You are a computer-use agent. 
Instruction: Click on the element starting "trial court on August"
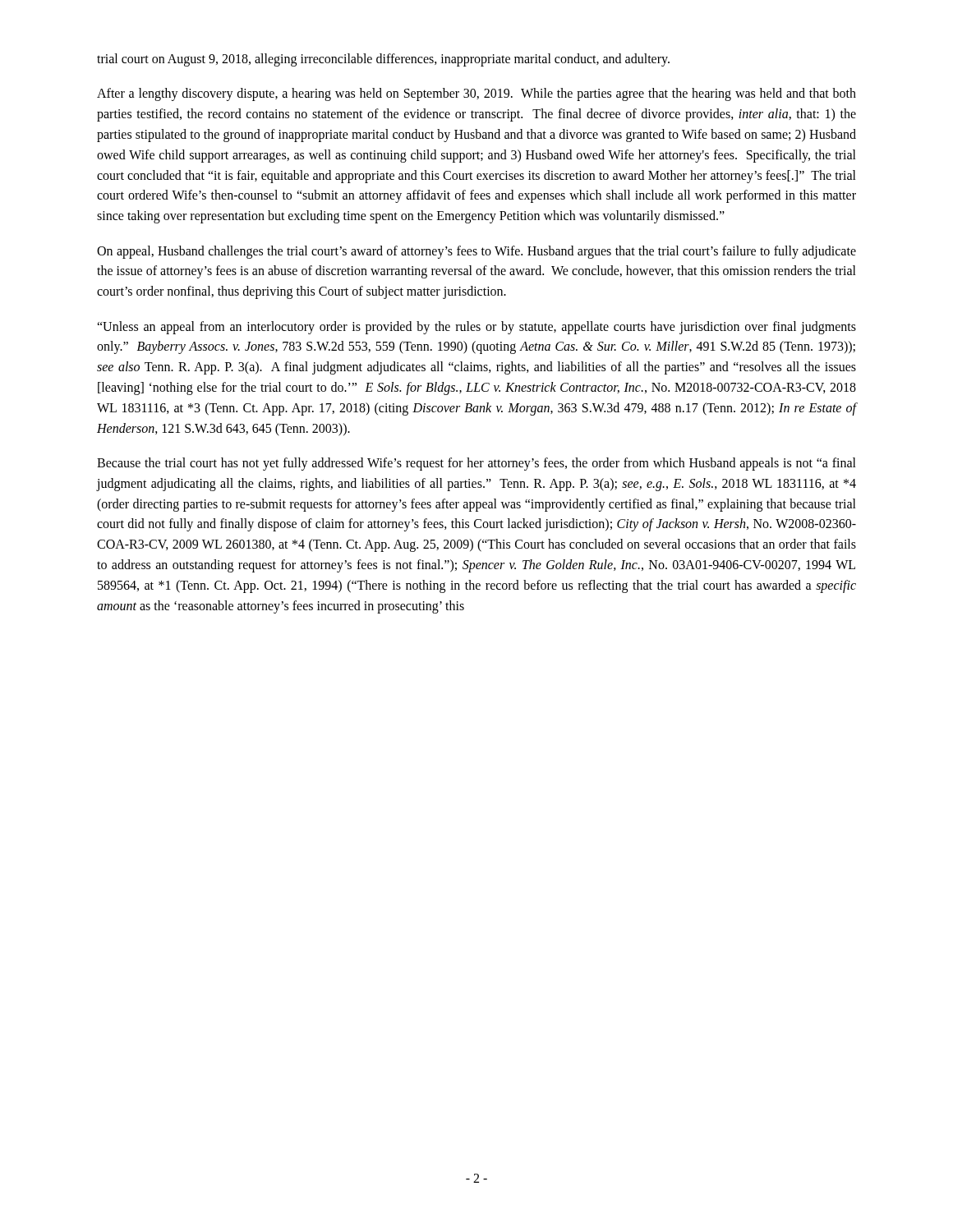tap(476, 59)
